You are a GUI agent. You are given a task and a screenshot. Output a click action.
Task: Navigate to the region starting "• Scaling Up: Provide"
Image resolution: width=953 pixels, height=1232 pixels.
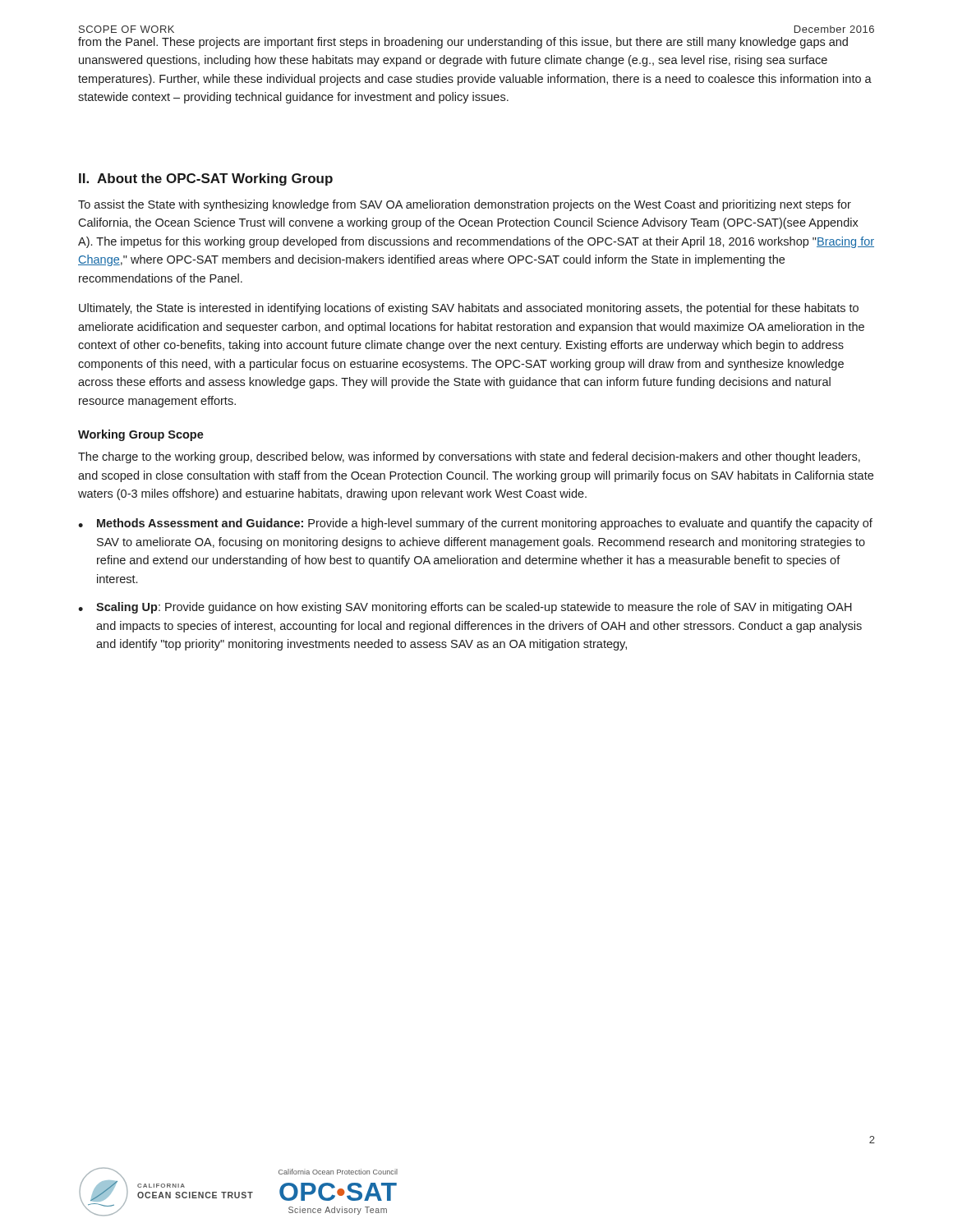click(x=476, y=626)
